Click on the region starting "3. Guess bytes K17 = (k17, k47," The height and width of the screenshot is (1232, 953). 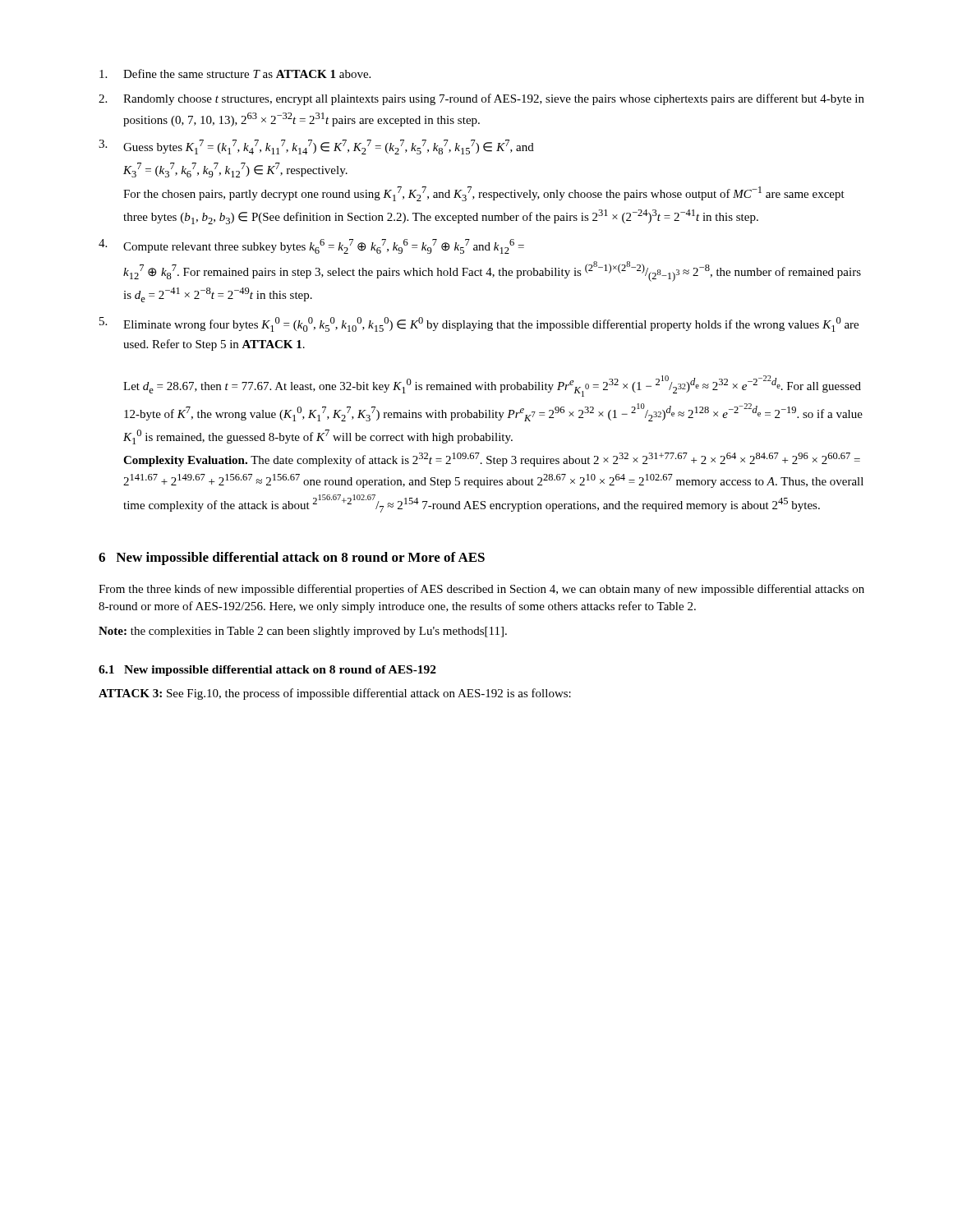tap(485, 182)
